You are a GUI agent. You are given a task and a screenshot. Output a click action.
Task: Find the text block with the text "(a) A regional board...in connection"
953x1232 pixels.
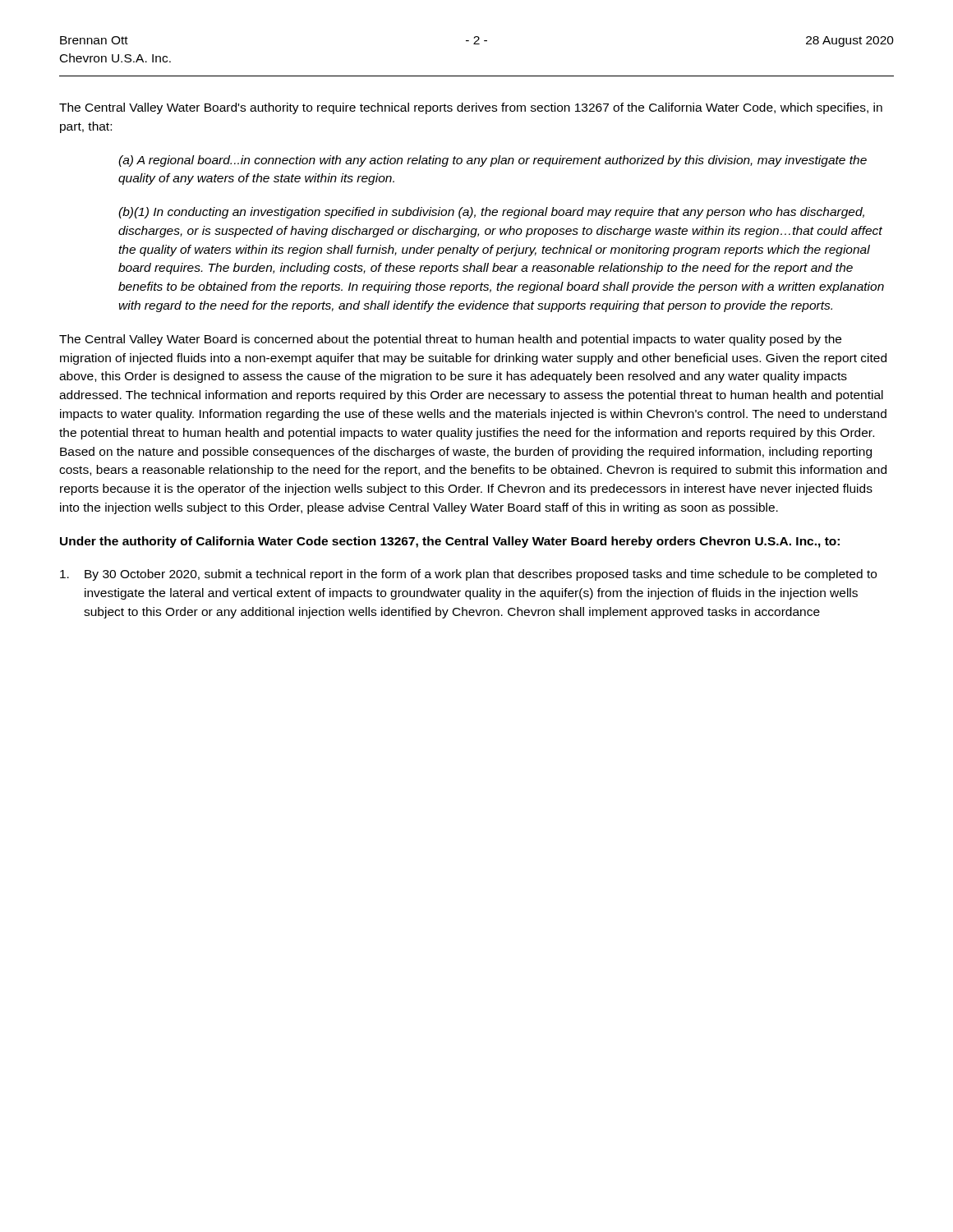[x=493, y=169]
